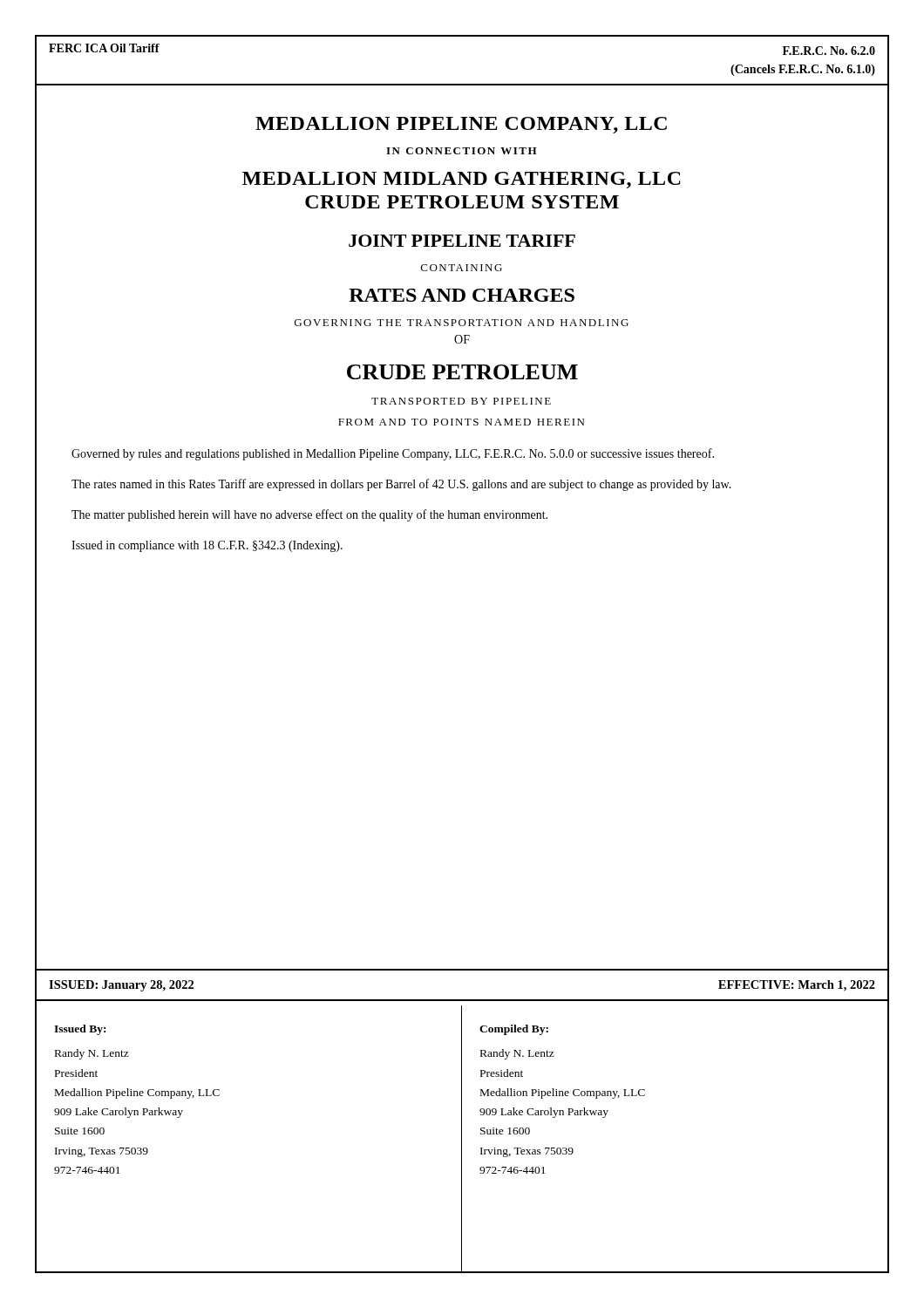
Task: Find the title that says "MEDALLION PIPELINE COMPANY,"
Action: pos(462,123)
